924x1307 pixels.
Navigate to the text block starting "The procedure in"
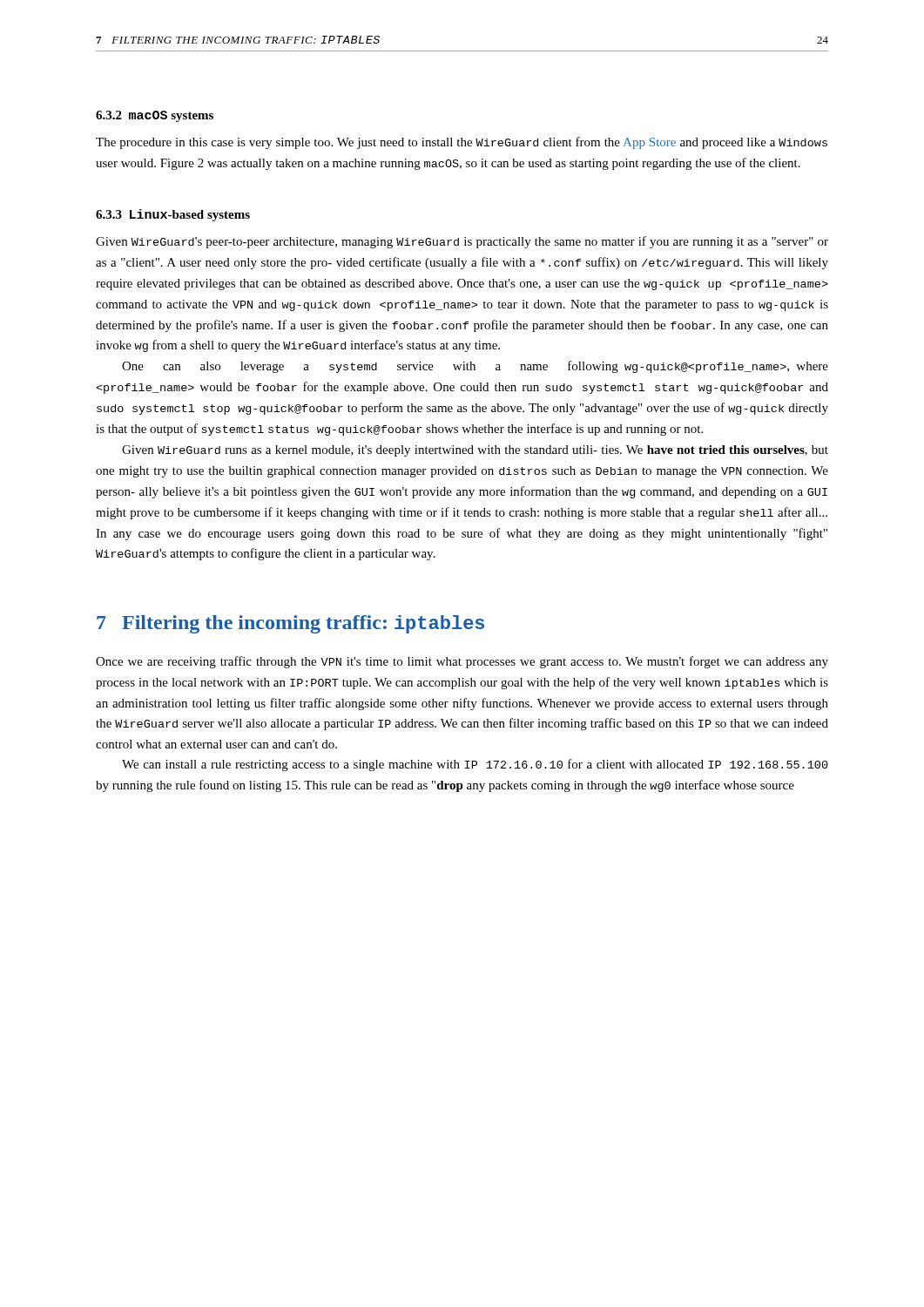462,153
